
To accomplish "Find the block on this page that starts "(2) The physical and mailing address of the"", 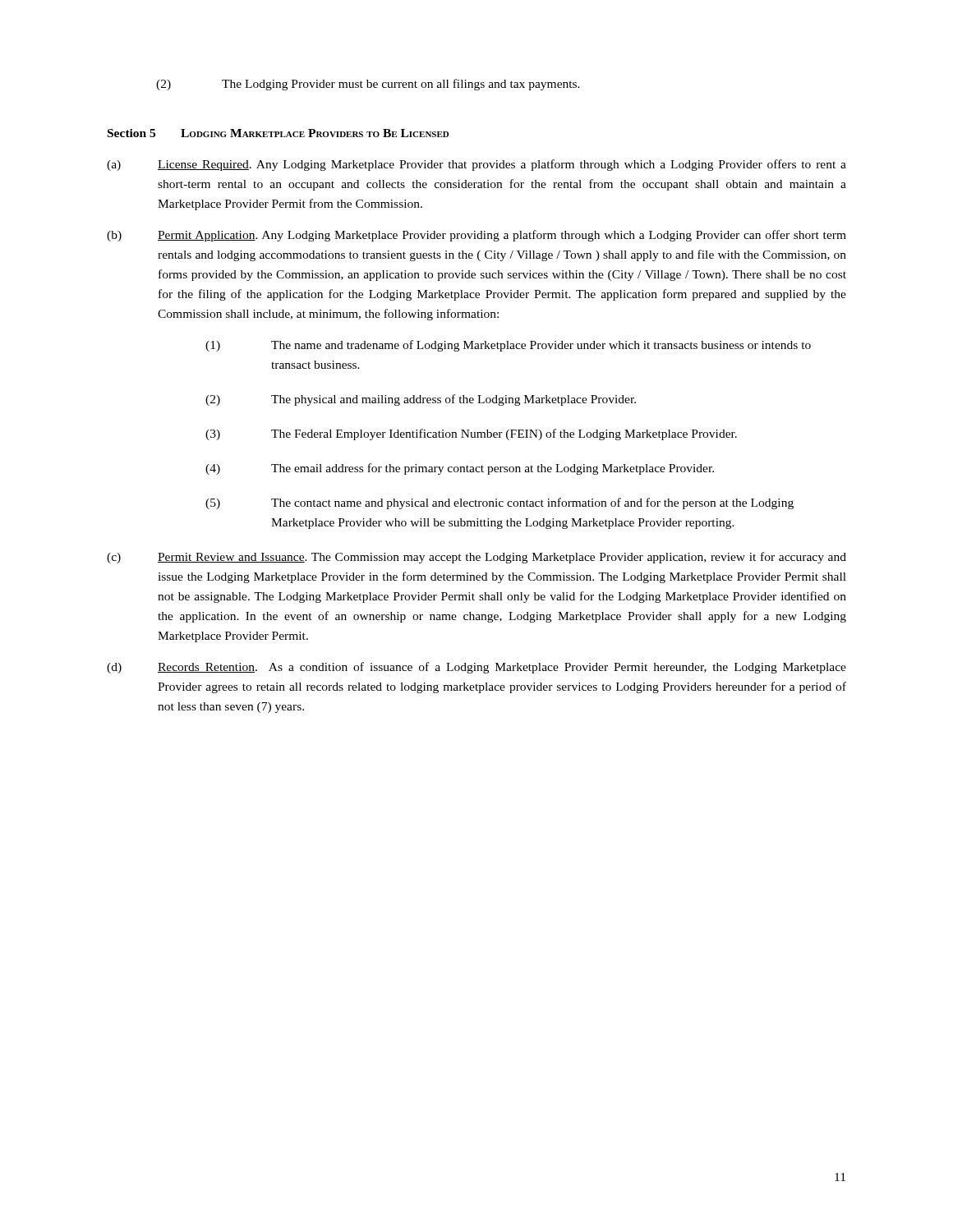I will pyautogui.click(x=476, y=399).
